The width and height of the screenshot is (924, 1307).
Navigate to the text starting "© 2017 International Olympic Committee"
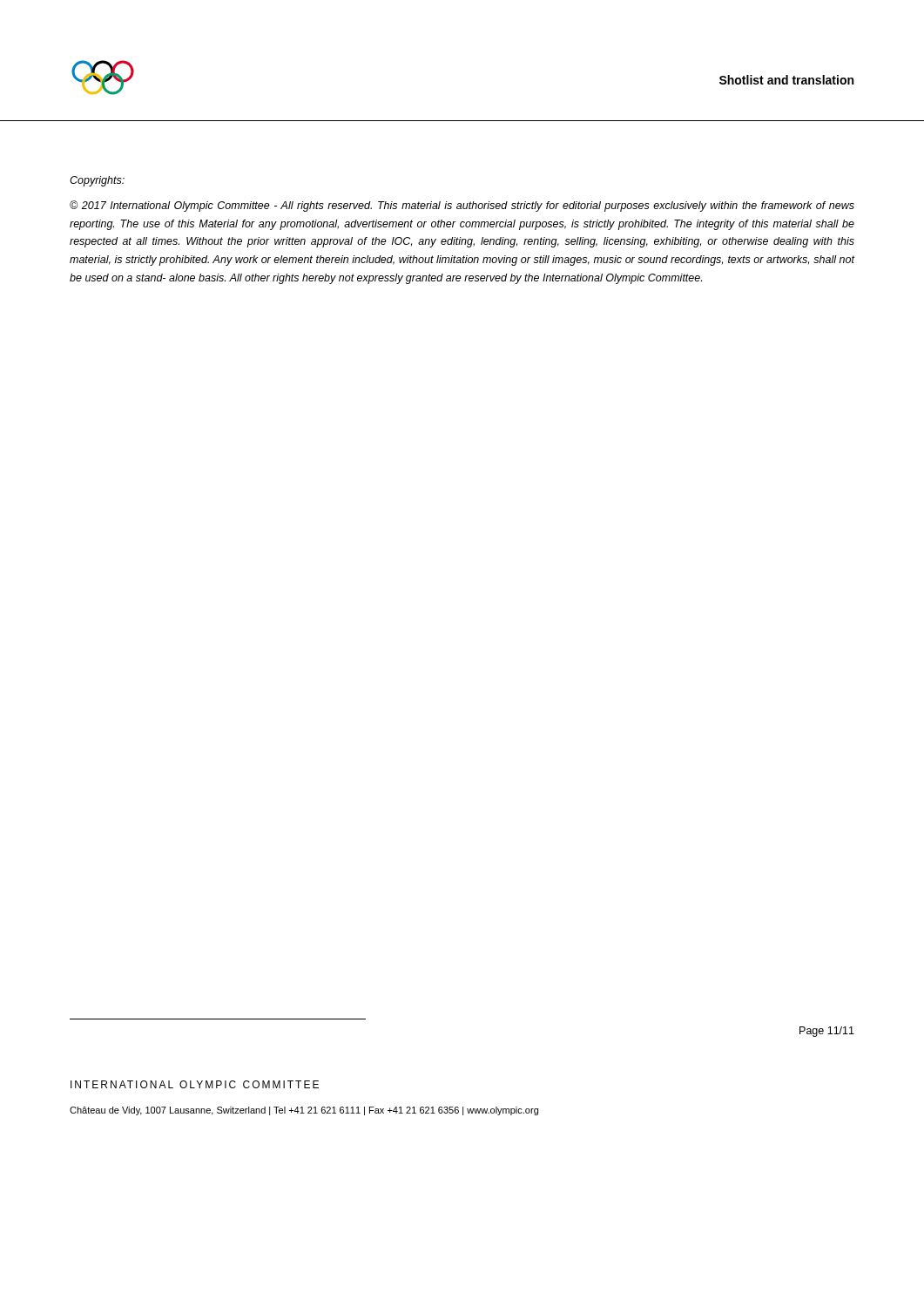click(462, 242)
